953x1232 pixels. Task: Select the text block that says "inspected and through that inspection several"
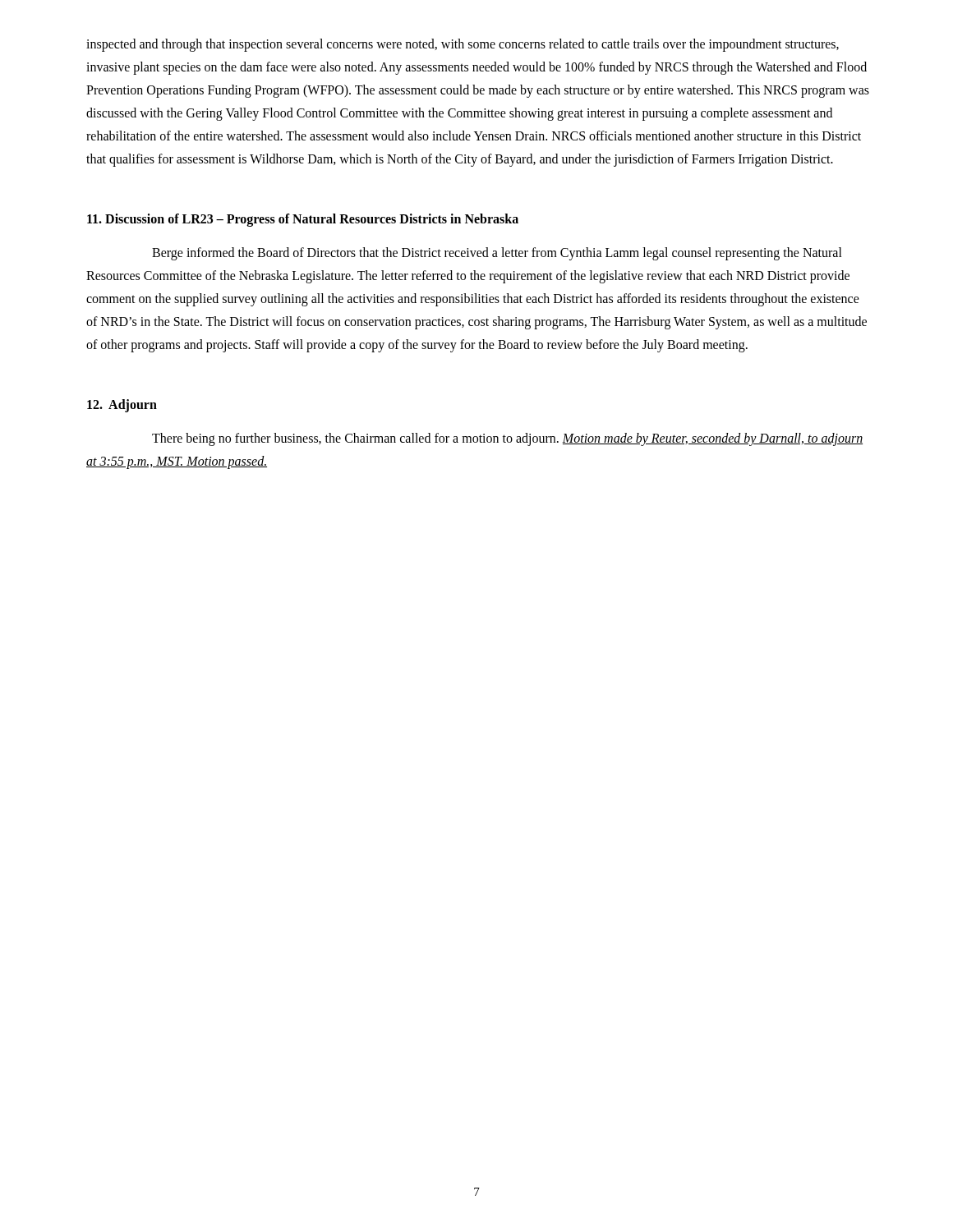478,101
